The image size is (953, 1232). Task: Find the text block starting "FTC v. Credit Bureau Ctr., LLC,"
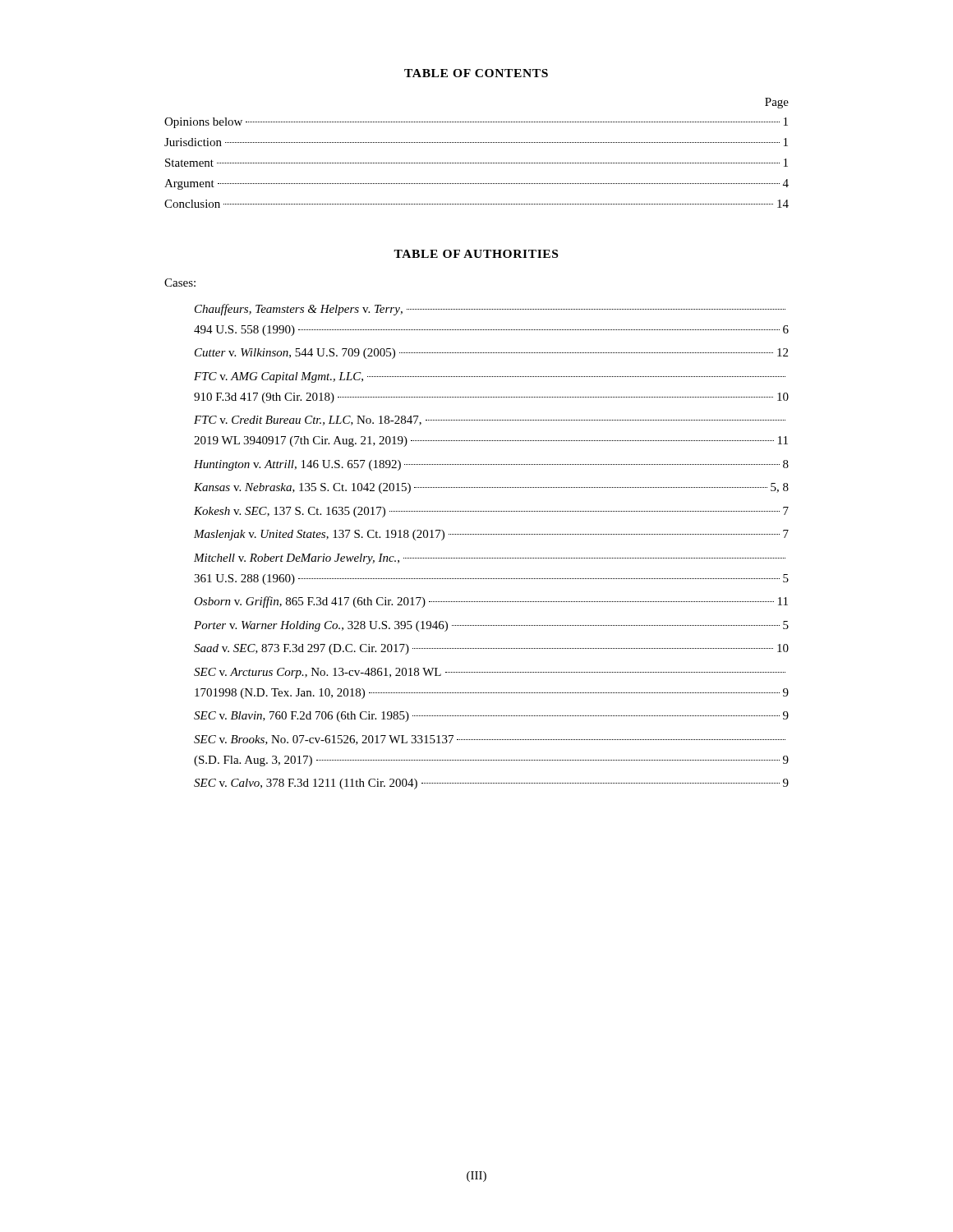(476, 430)
